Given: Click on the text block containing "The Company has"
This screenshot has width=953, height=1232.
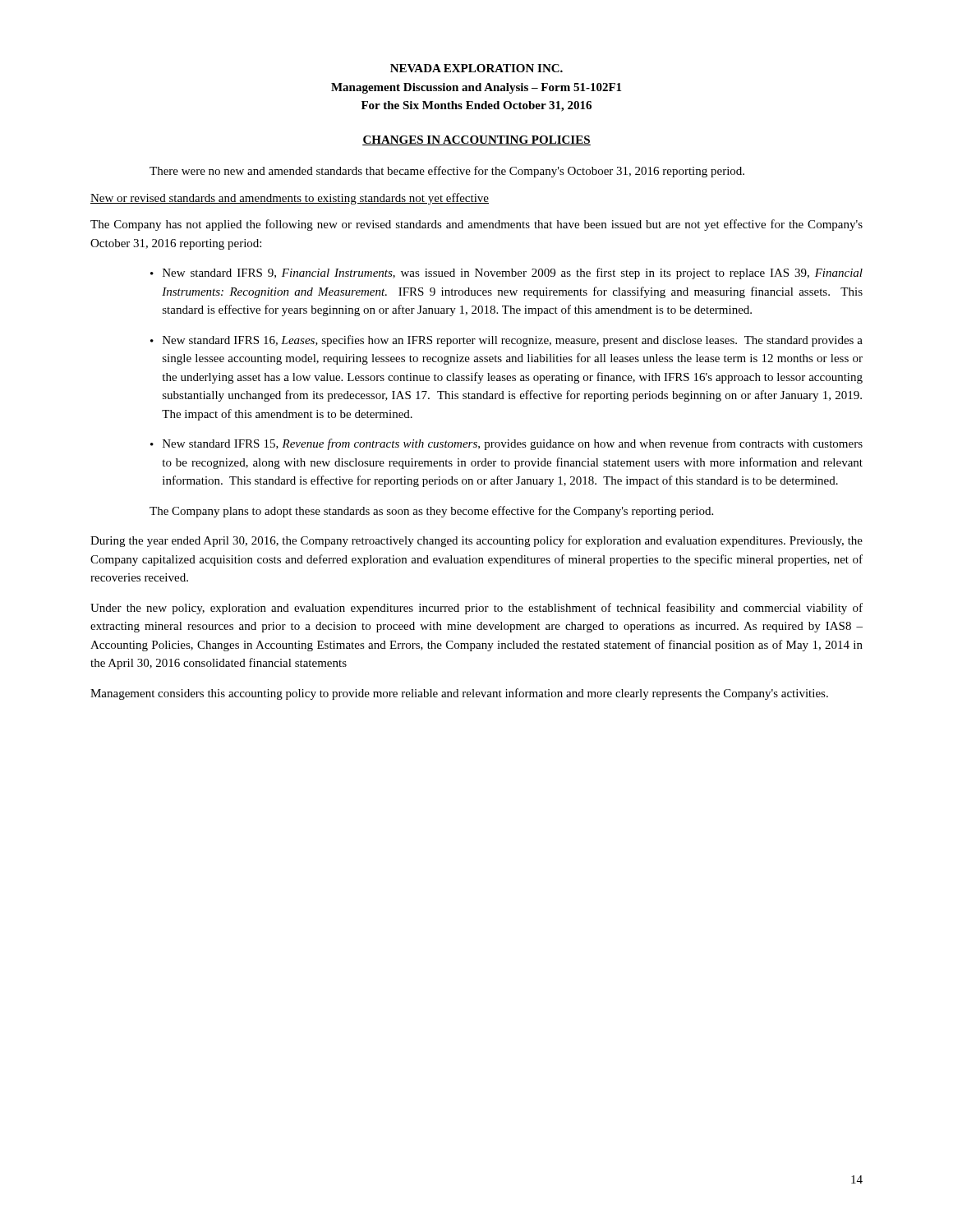Looking at the screenshot, I should point(476,233).
